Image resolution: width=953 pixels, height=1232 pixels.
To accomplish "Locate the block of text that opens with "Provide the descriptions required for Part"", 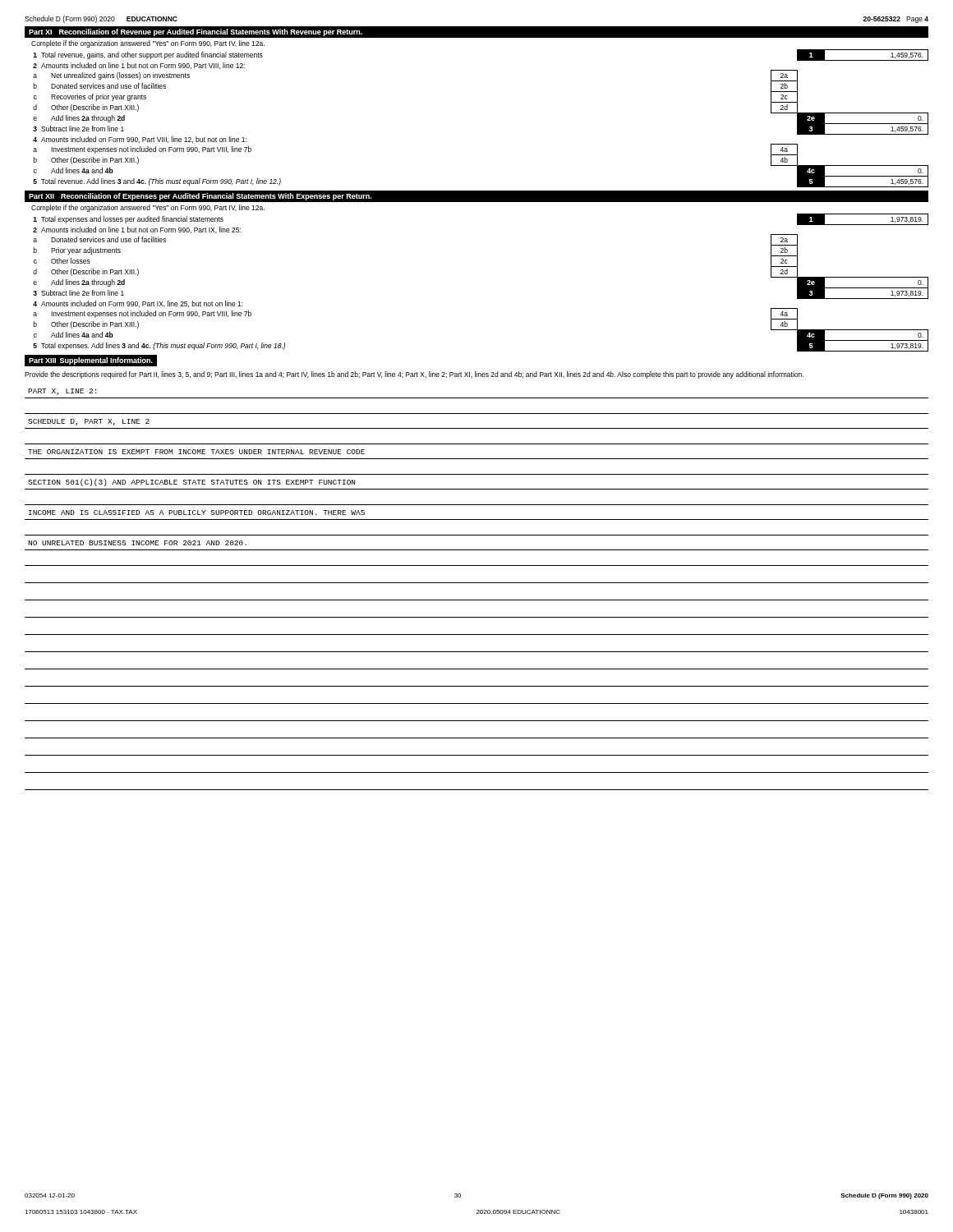I will (x=414, y=375).
